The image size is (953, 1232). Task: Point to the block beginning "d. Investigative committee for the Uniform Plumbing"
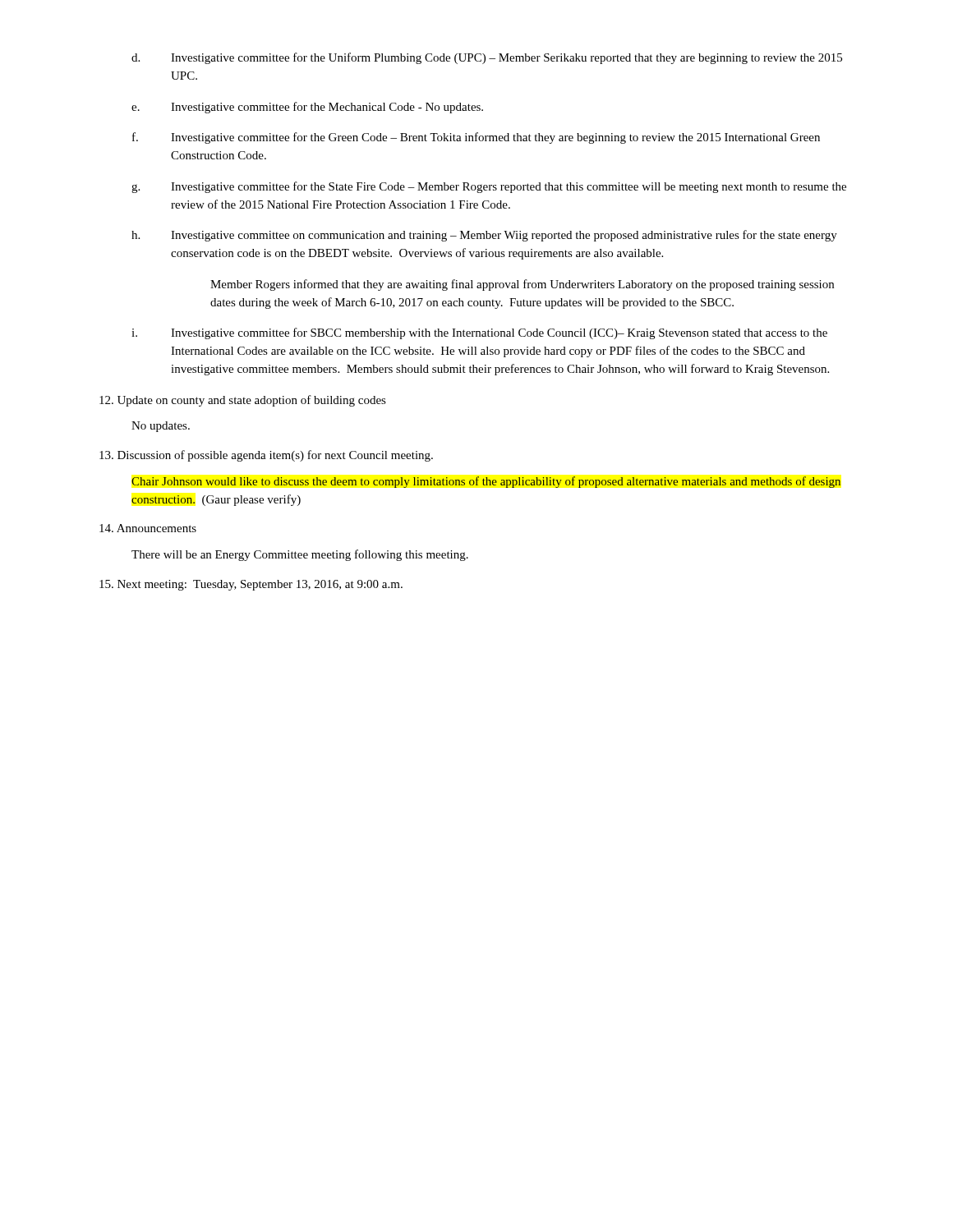pos(476,67)
